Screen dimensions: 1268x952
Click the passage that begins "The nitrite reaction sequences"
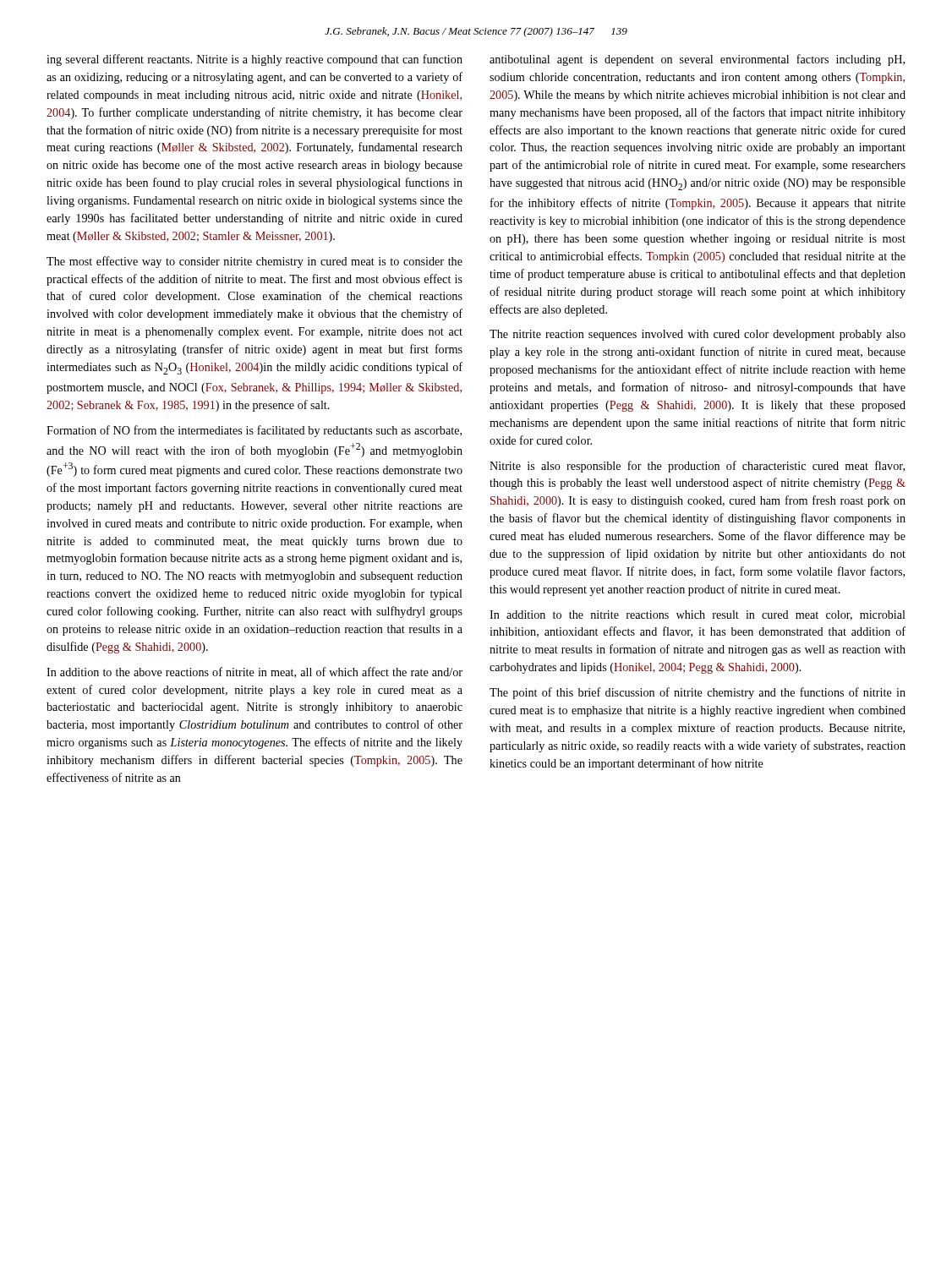[698, 388]
